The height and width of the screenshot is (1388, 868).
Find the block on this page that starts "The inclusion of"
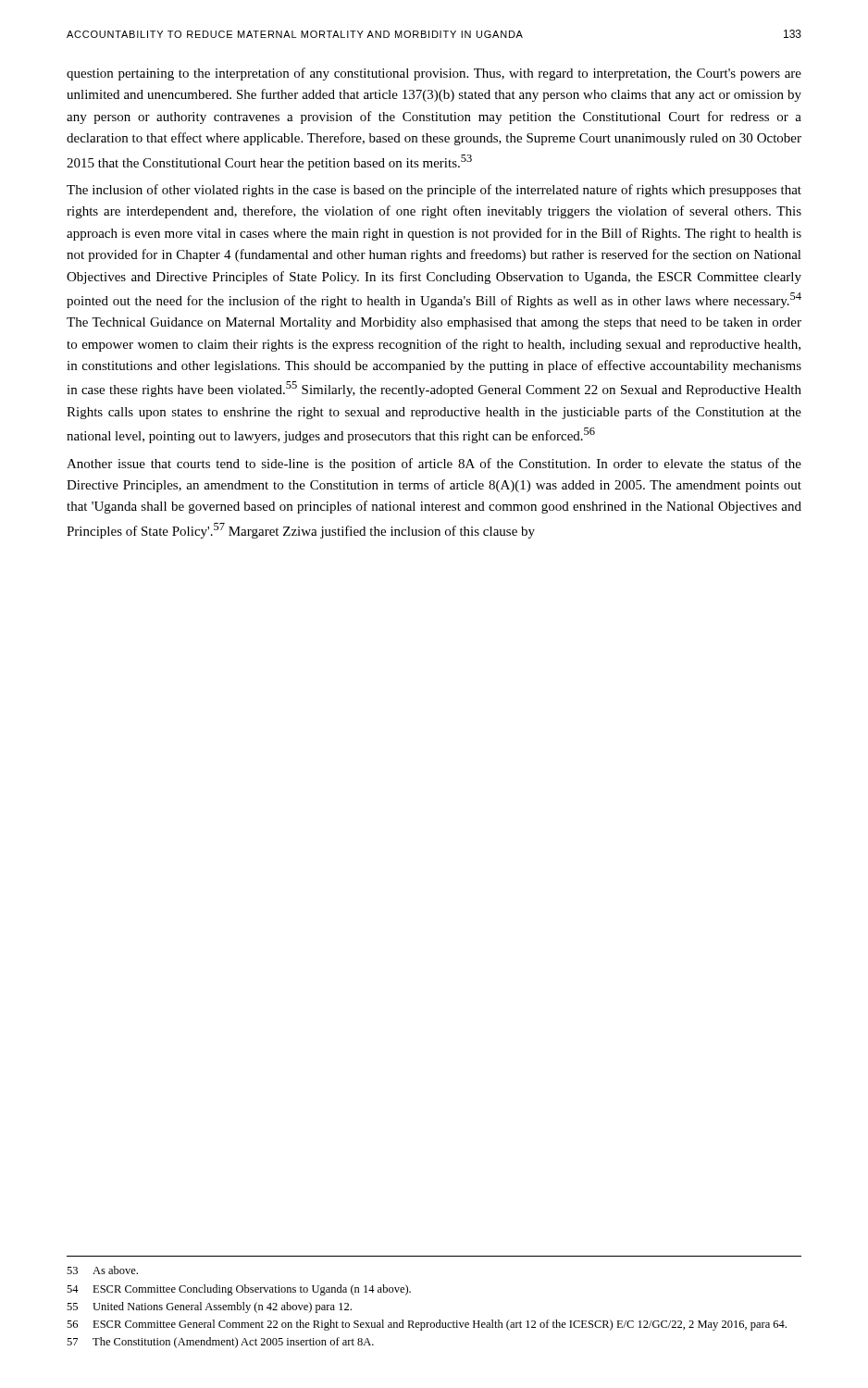click(x=434, y=313)
